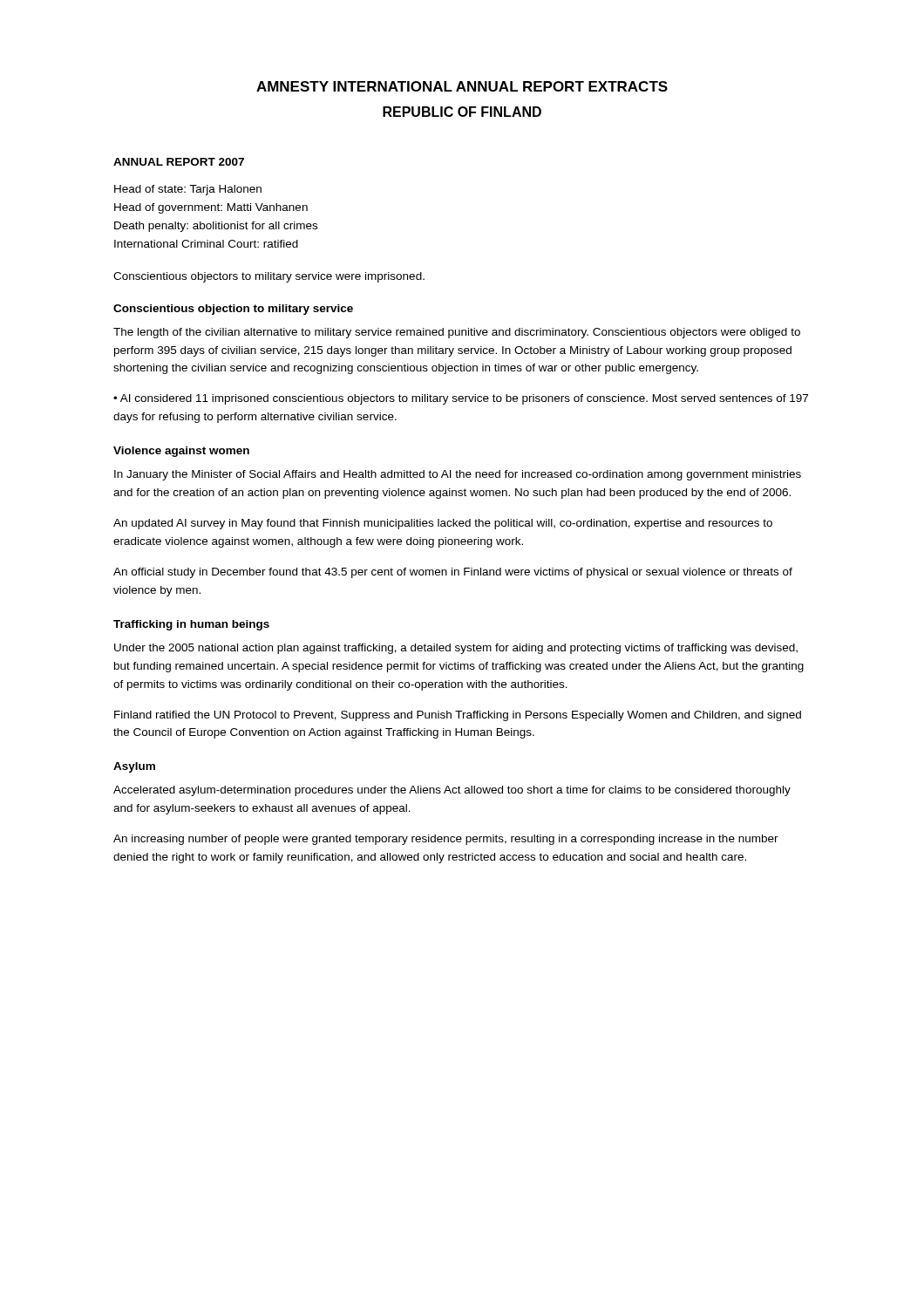Click where it says "Conscientious objection to military service"
The image size is (924, 1308).
tap(233, 308)
